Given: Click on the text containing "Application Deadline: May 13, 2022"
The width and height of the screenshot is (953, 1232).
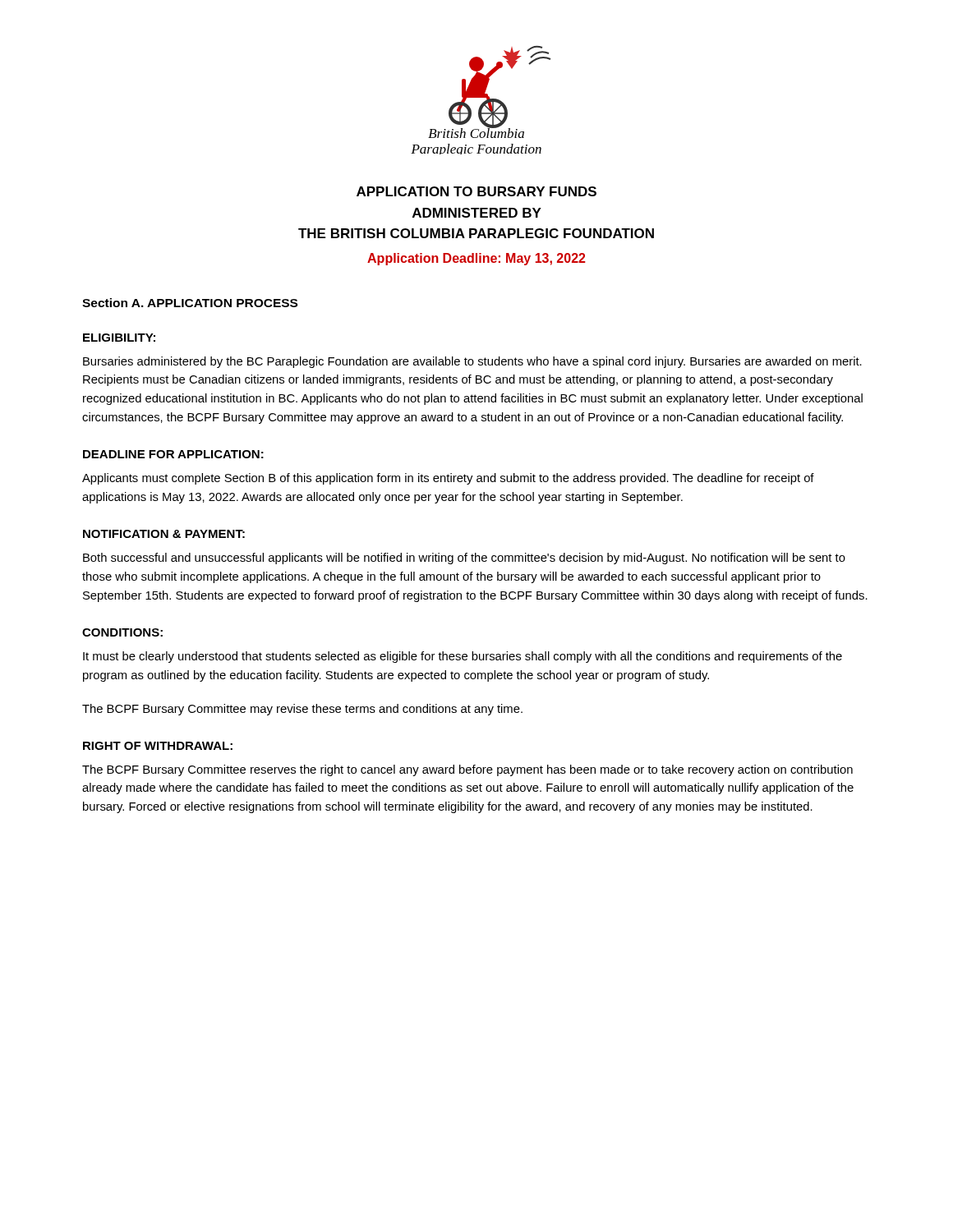Looking at the screenshot, I should 476,258.
